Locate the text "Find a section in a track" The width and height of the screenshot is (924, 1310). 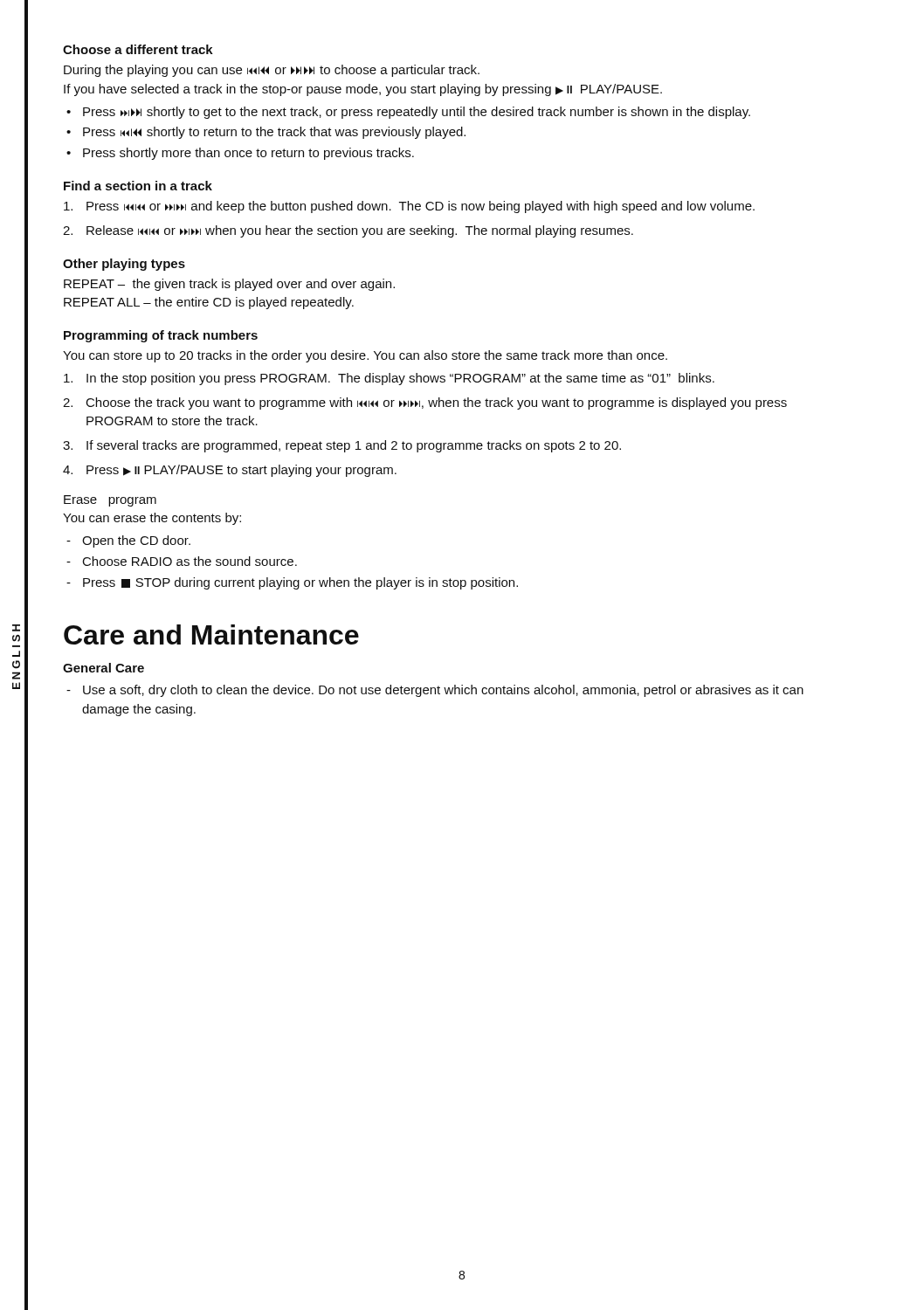138,185
